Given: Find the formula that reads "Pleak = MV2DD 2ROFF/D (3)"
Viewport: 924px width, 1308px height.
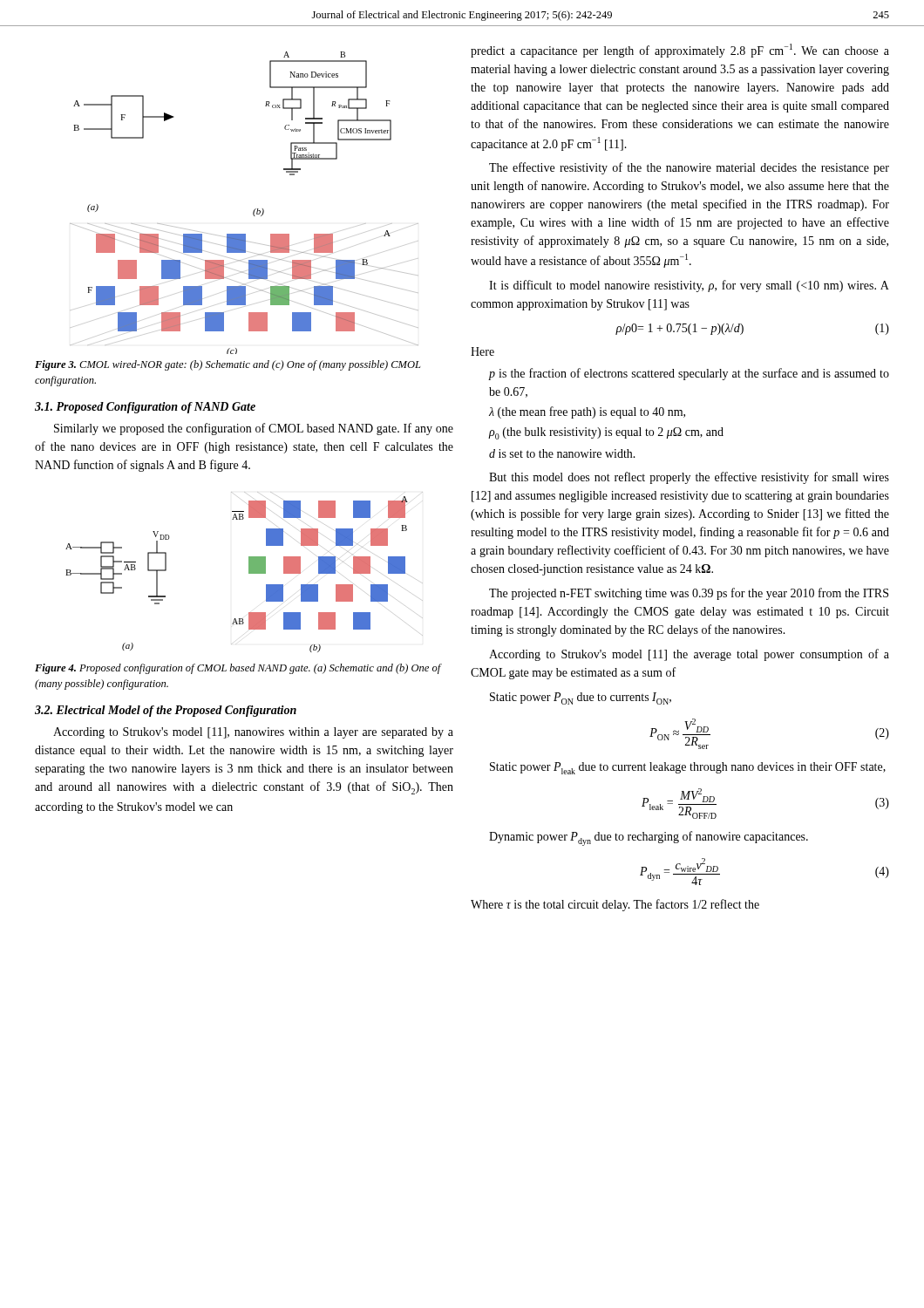Looking at the screenshot, I should click(697, 804).
